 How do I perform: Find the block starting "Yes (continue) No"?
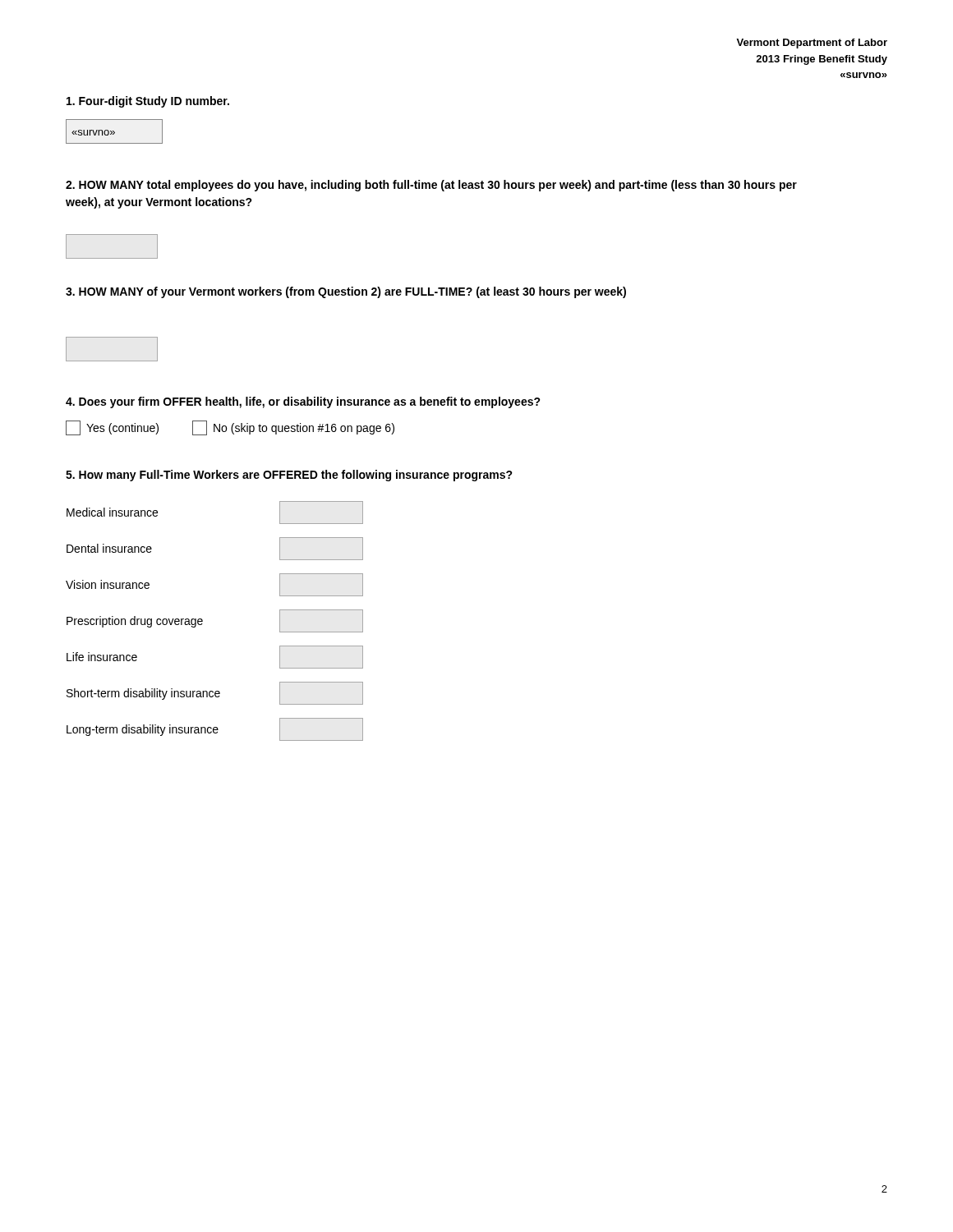pyautogui.click(x=230, y=428)
